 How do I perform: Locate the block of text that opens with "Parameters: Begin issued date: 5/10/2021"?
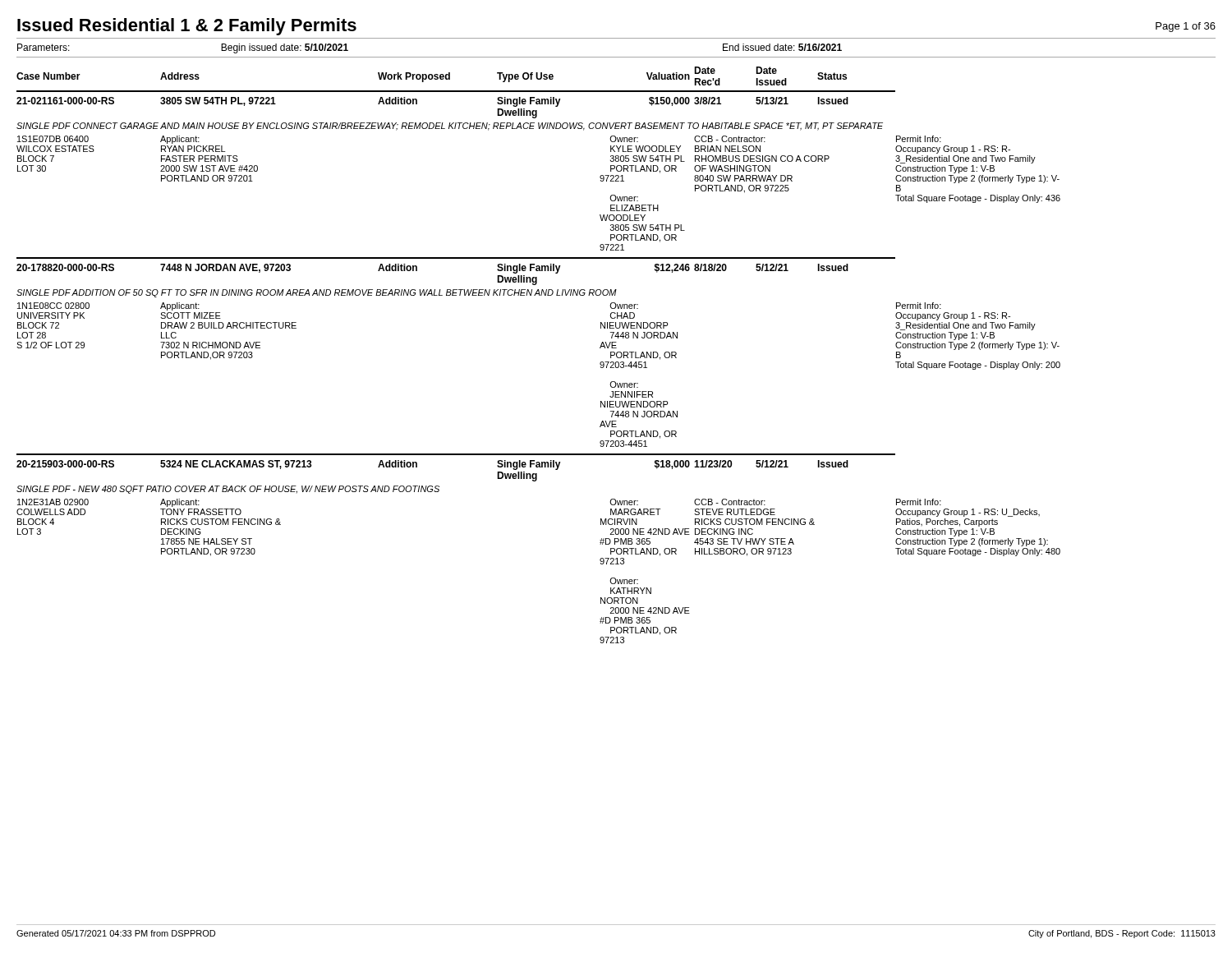(429, 48)
